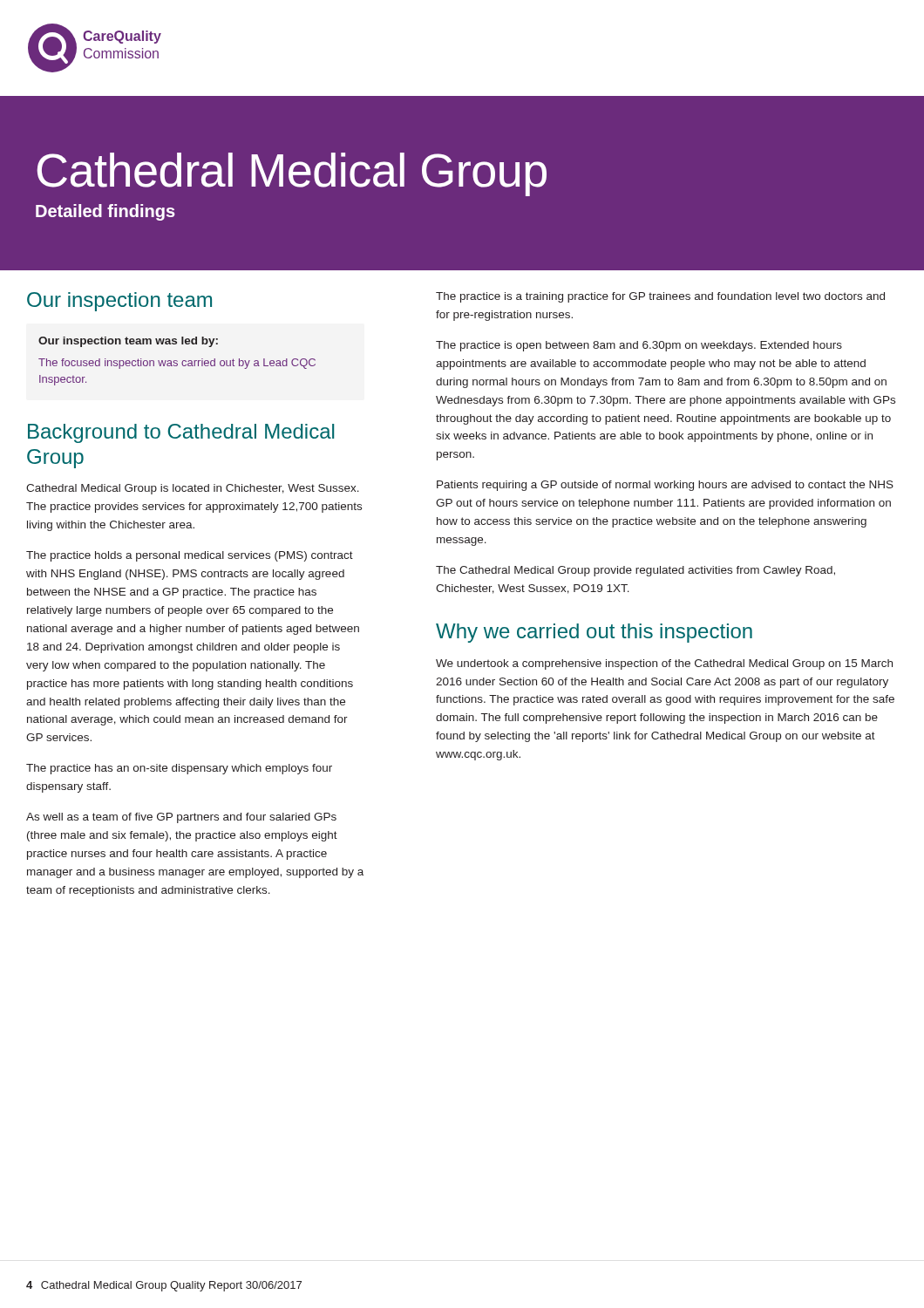Image resolution: width=924 pixels, height=1308 pixels.
Task: Find the section header with the text "Why we carried out this inspection"
Action: (667, 632)
